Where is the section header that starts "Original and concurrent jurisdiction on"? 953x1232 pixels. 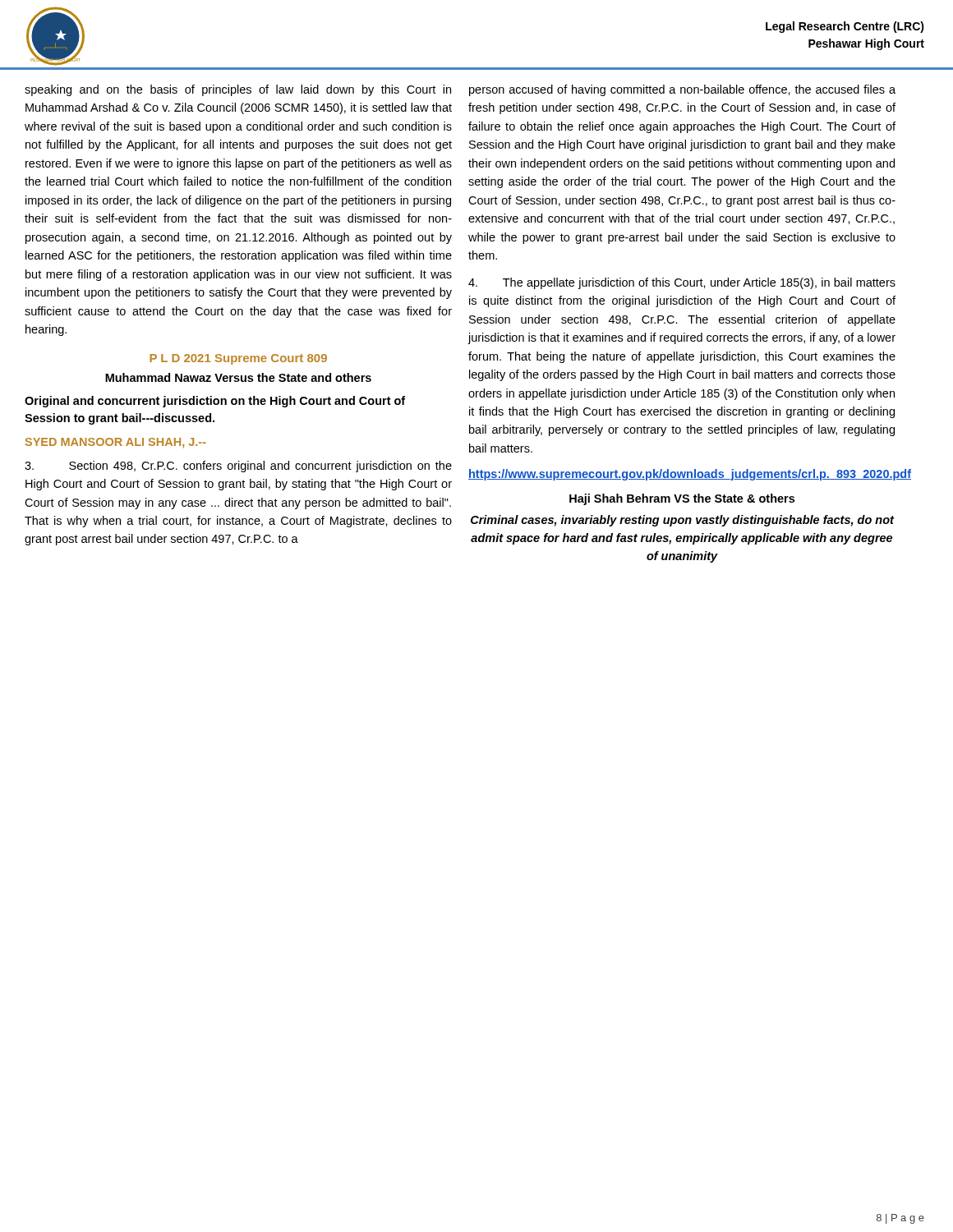[x=215, y=409]
